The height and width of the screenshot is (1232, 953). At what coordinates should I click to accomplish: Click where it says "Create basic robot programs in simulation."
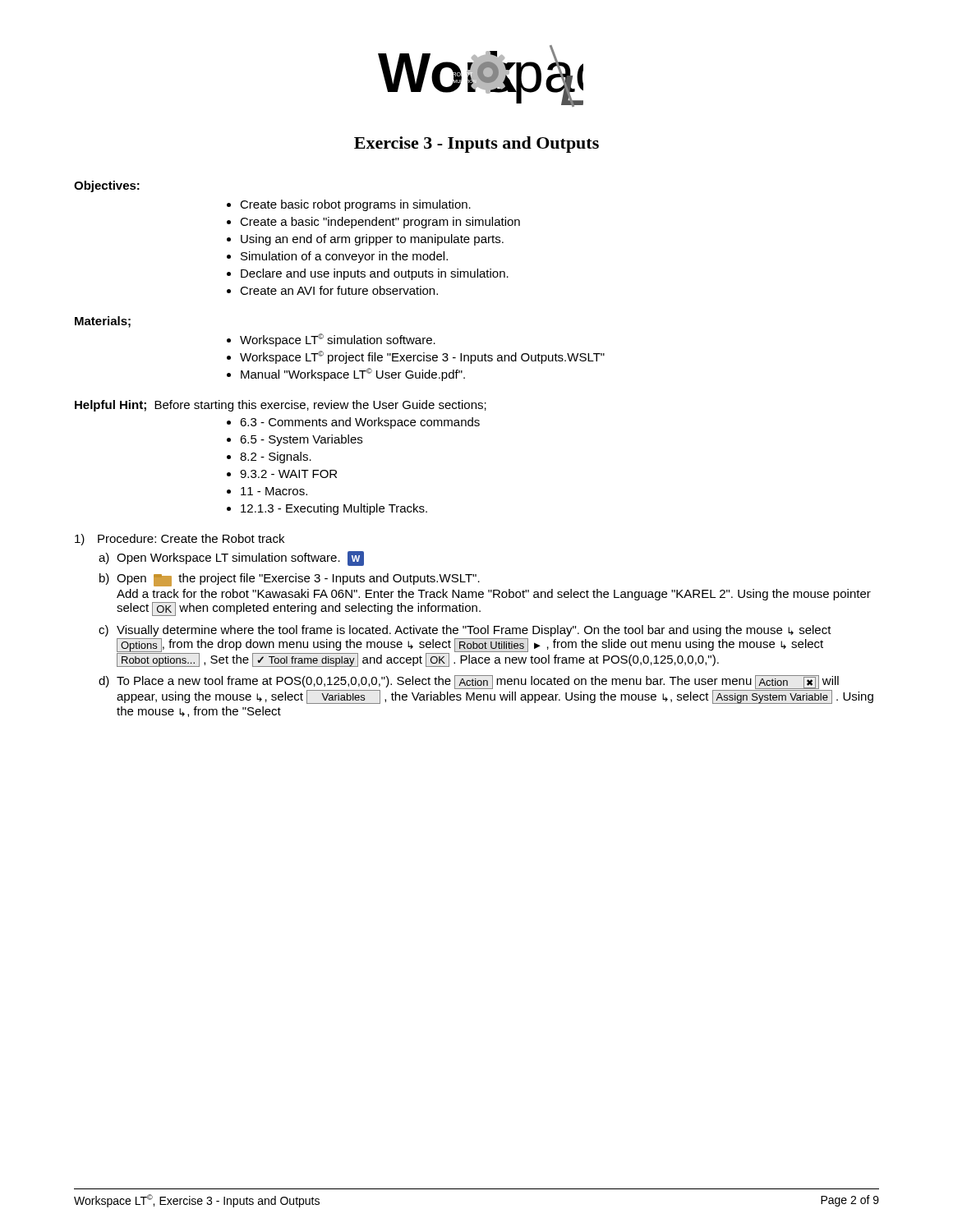[x=356, y=204]
